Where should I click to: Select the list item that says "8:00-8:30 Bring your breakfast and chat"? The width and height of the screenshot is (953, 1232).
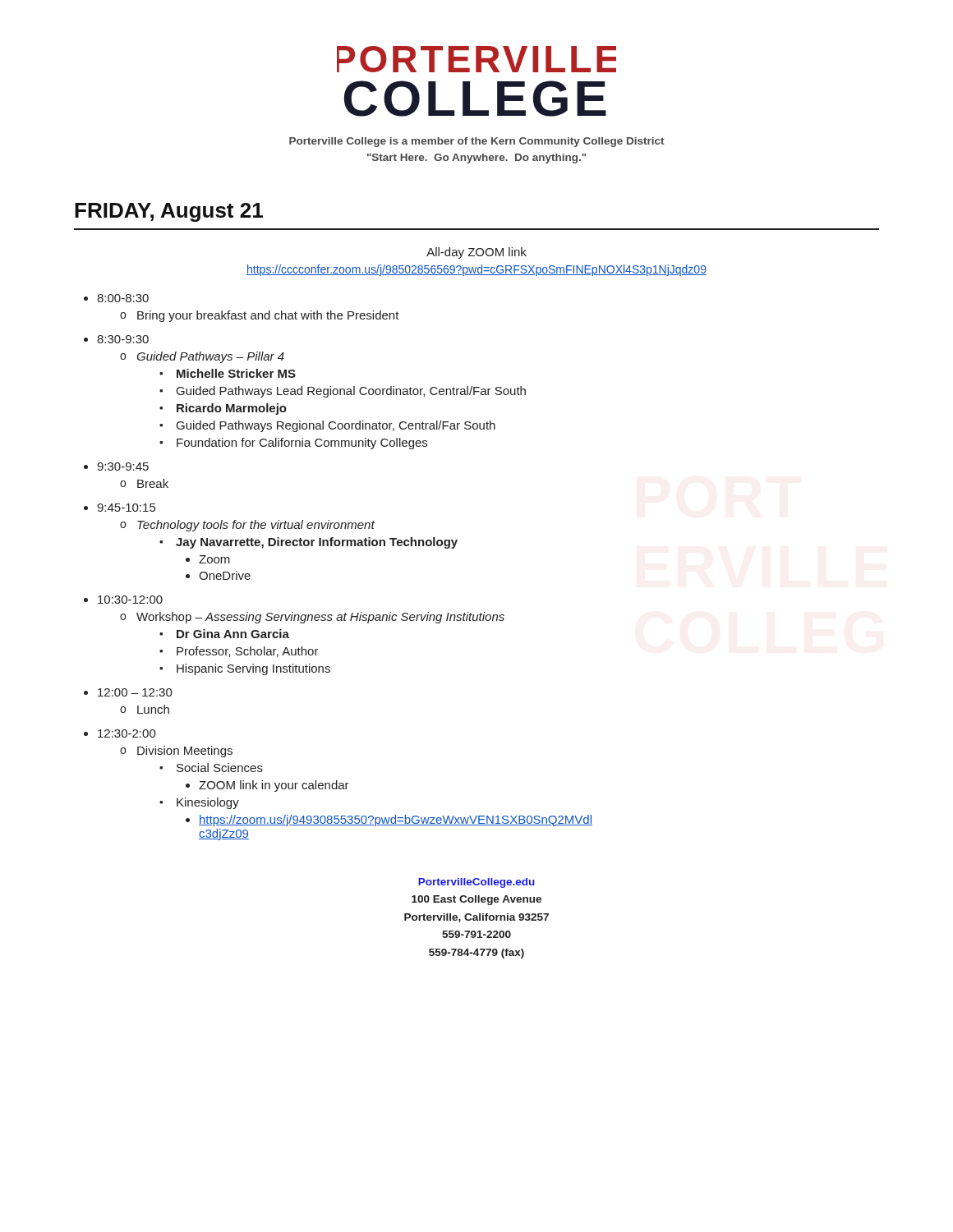[x=123, y=298]
